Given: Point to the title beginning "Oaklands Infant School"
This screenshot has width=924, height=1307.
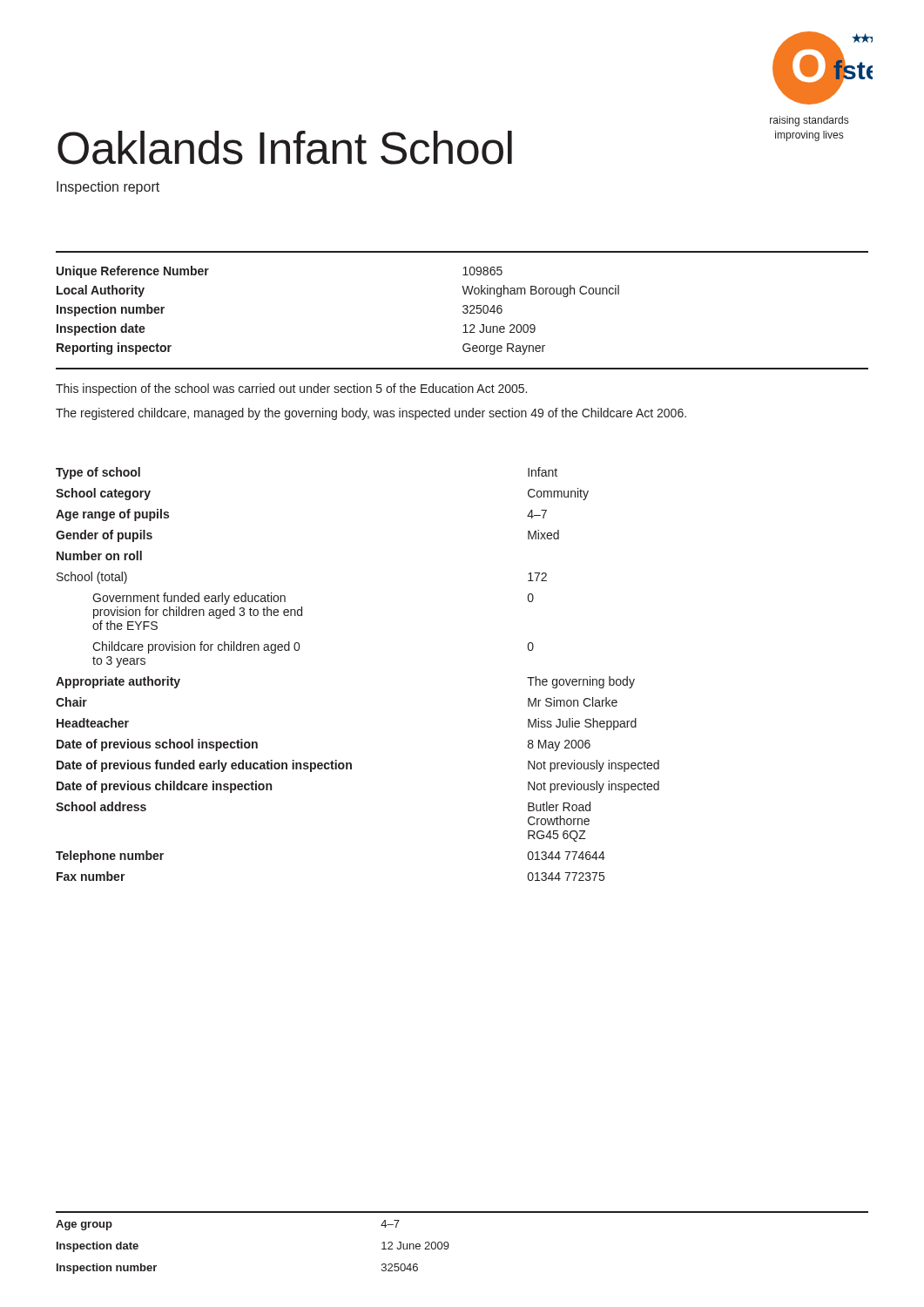Looking at the screenshot, I should (285, 159).
